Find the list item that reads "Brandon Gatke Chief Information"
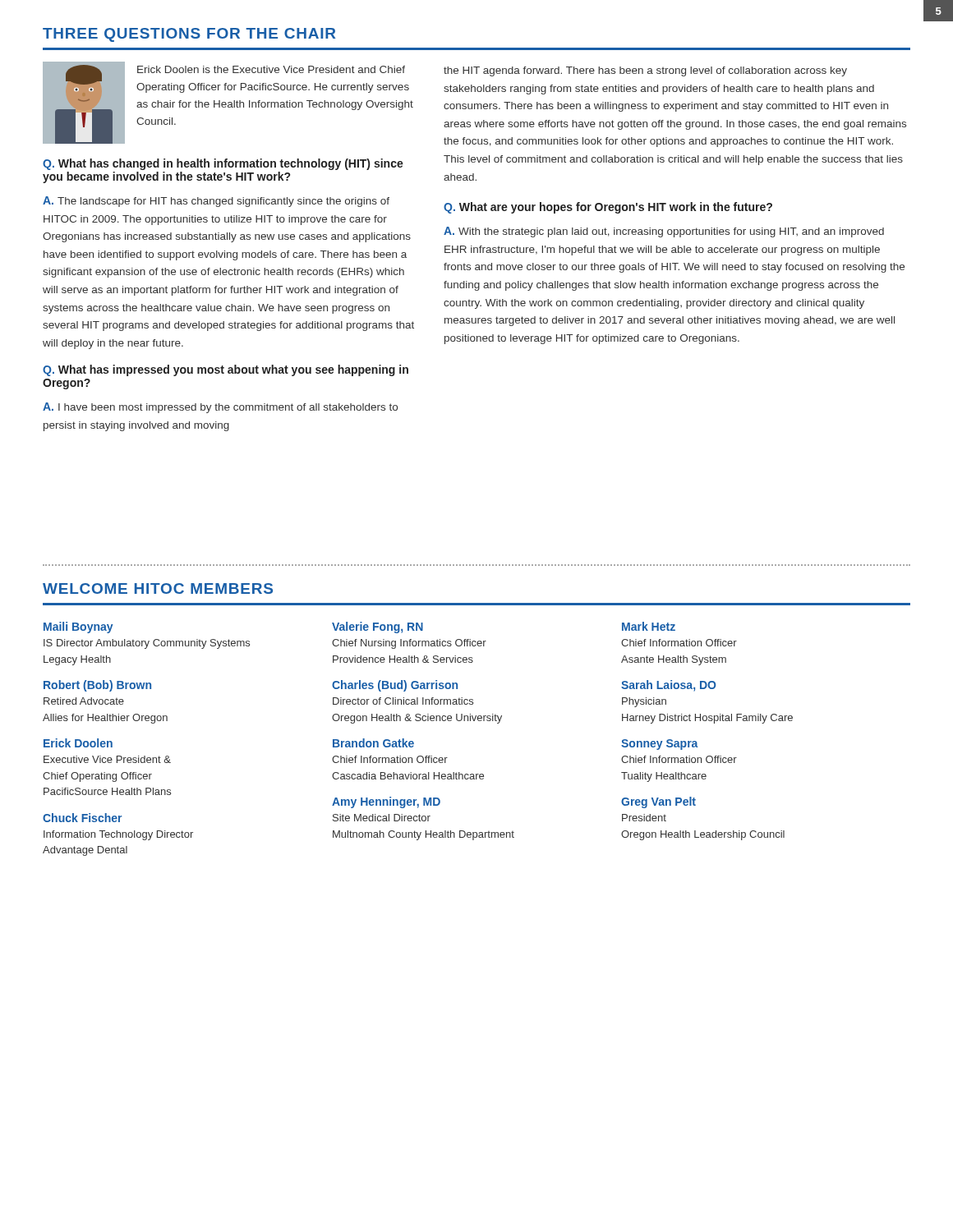The width and height of the screenshot is (953, 1232). [x=373, y=743]
